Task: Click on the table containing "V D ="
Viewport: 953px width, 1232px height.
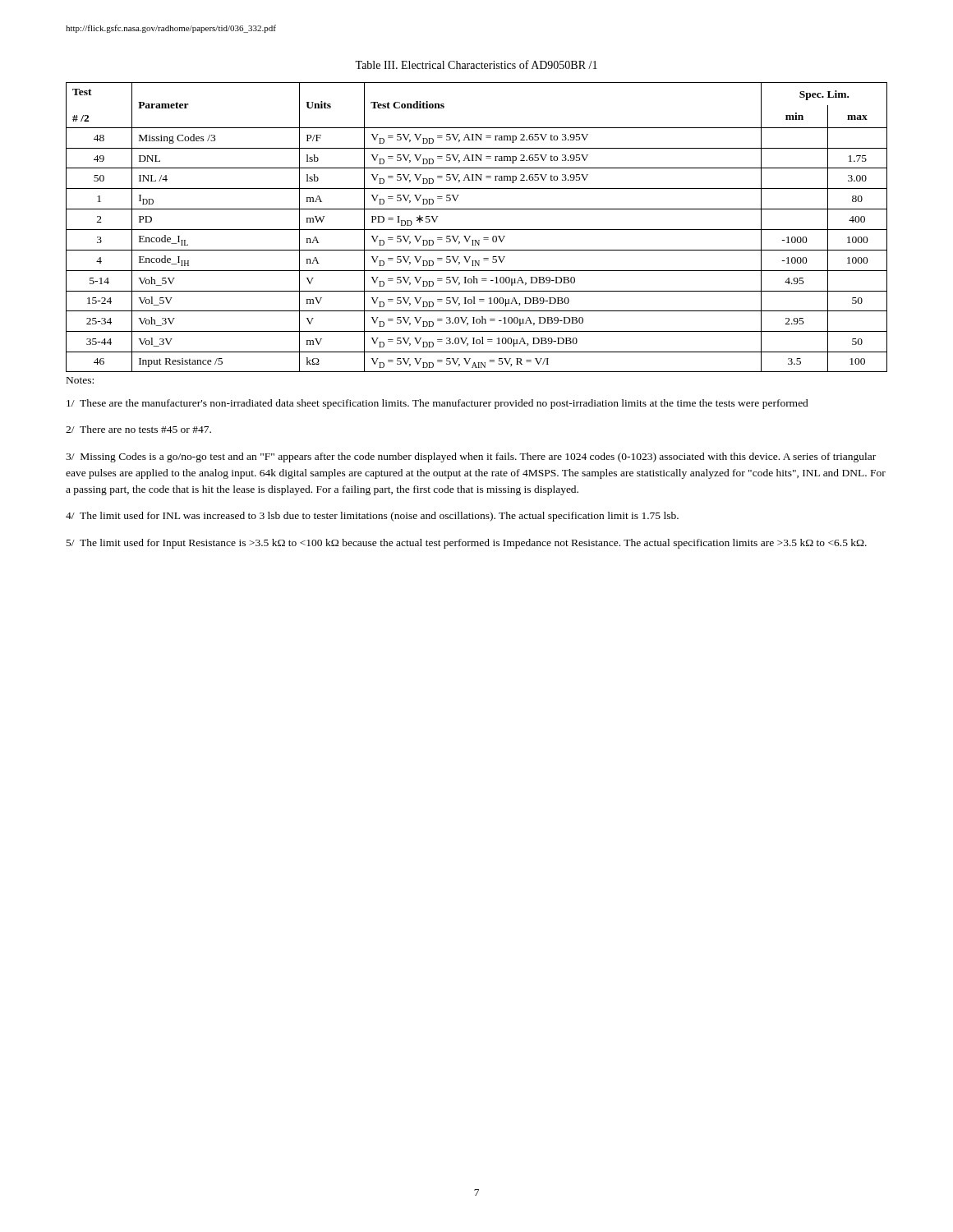Action: 476,227
